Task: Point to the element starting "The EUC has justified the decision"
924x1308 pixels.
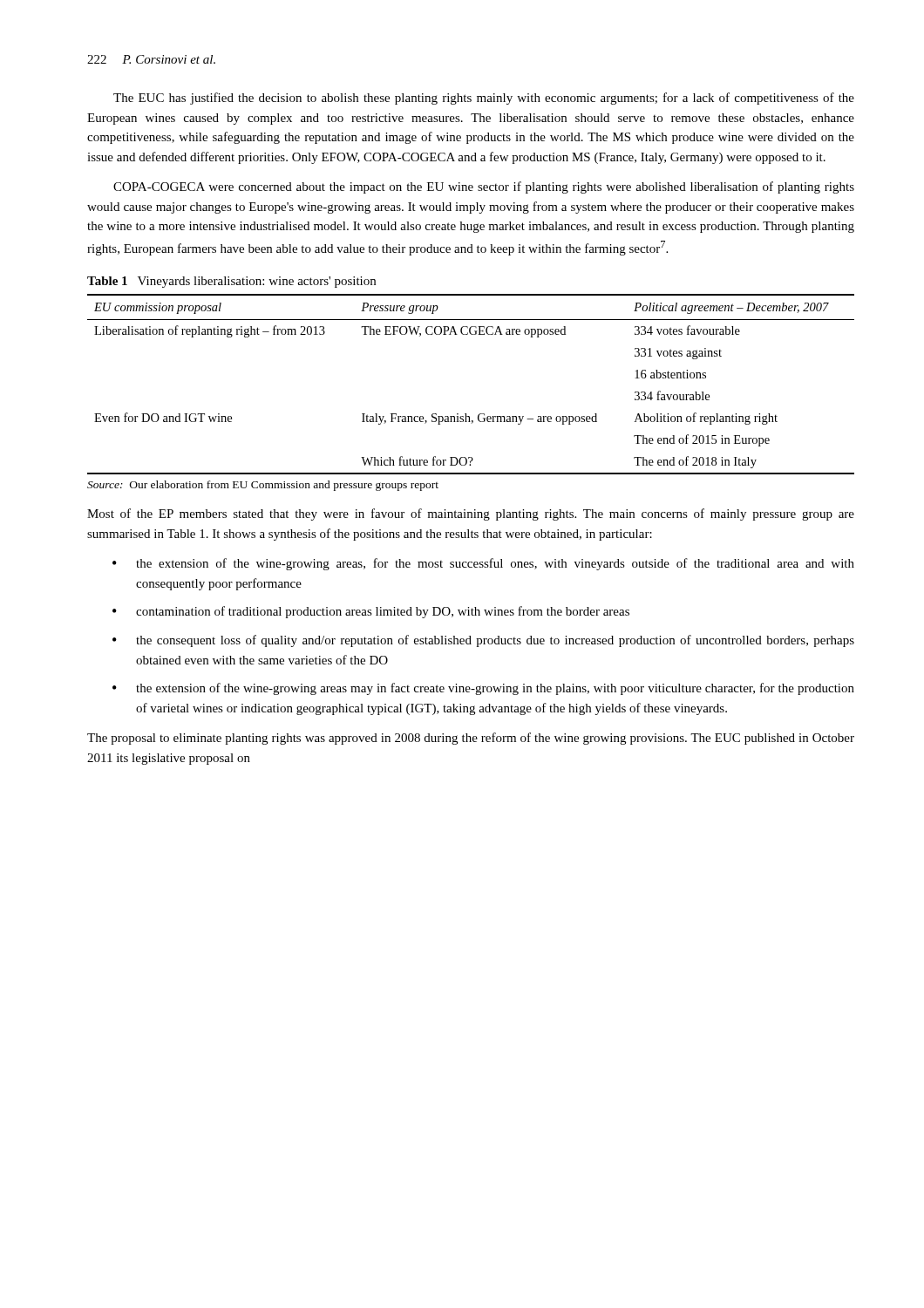Action: [x=471, y=127]
